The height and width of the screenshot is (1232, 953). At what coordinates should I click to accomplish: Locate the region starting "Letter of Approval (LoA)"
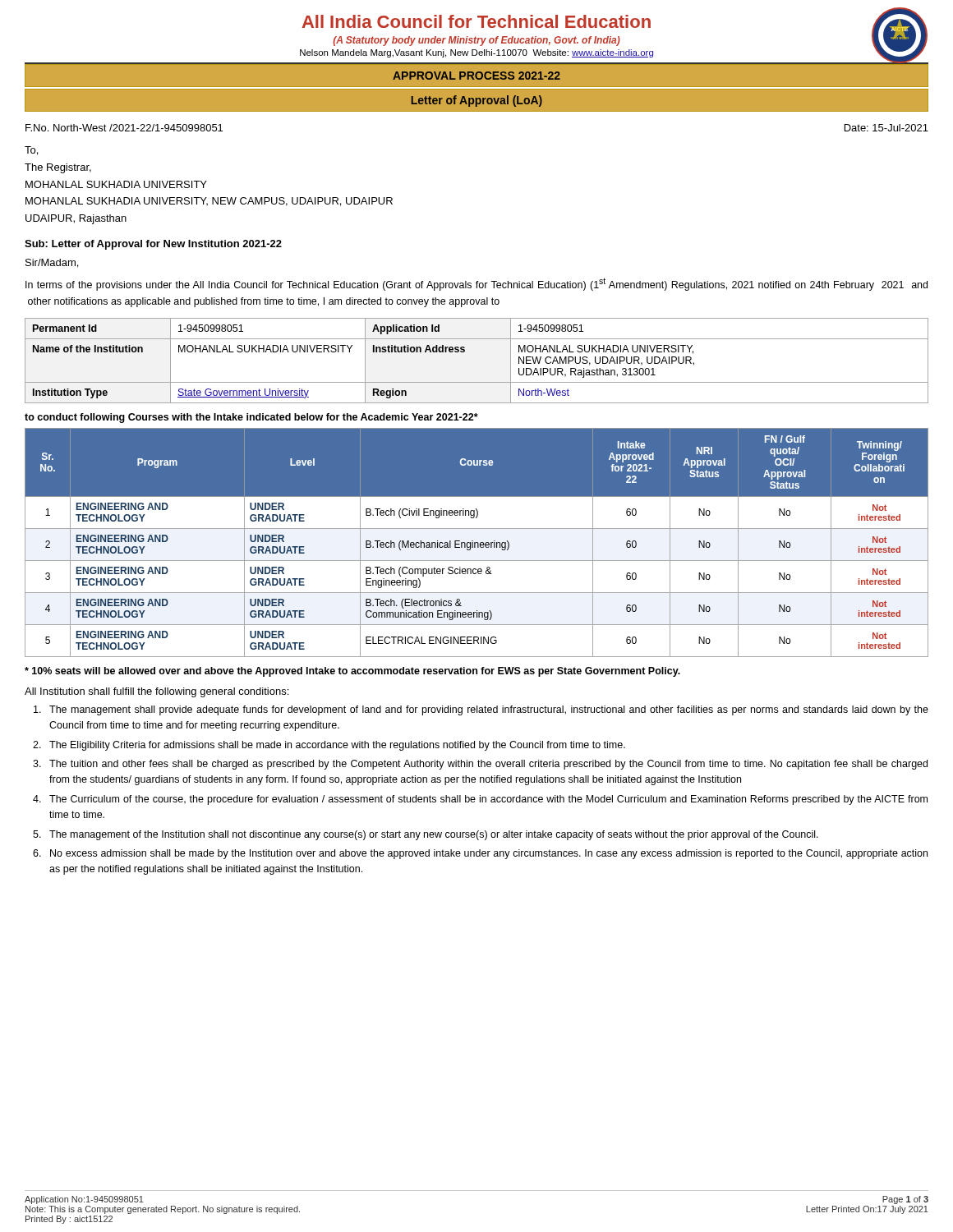pyautogui.click(x=476, y=100)
